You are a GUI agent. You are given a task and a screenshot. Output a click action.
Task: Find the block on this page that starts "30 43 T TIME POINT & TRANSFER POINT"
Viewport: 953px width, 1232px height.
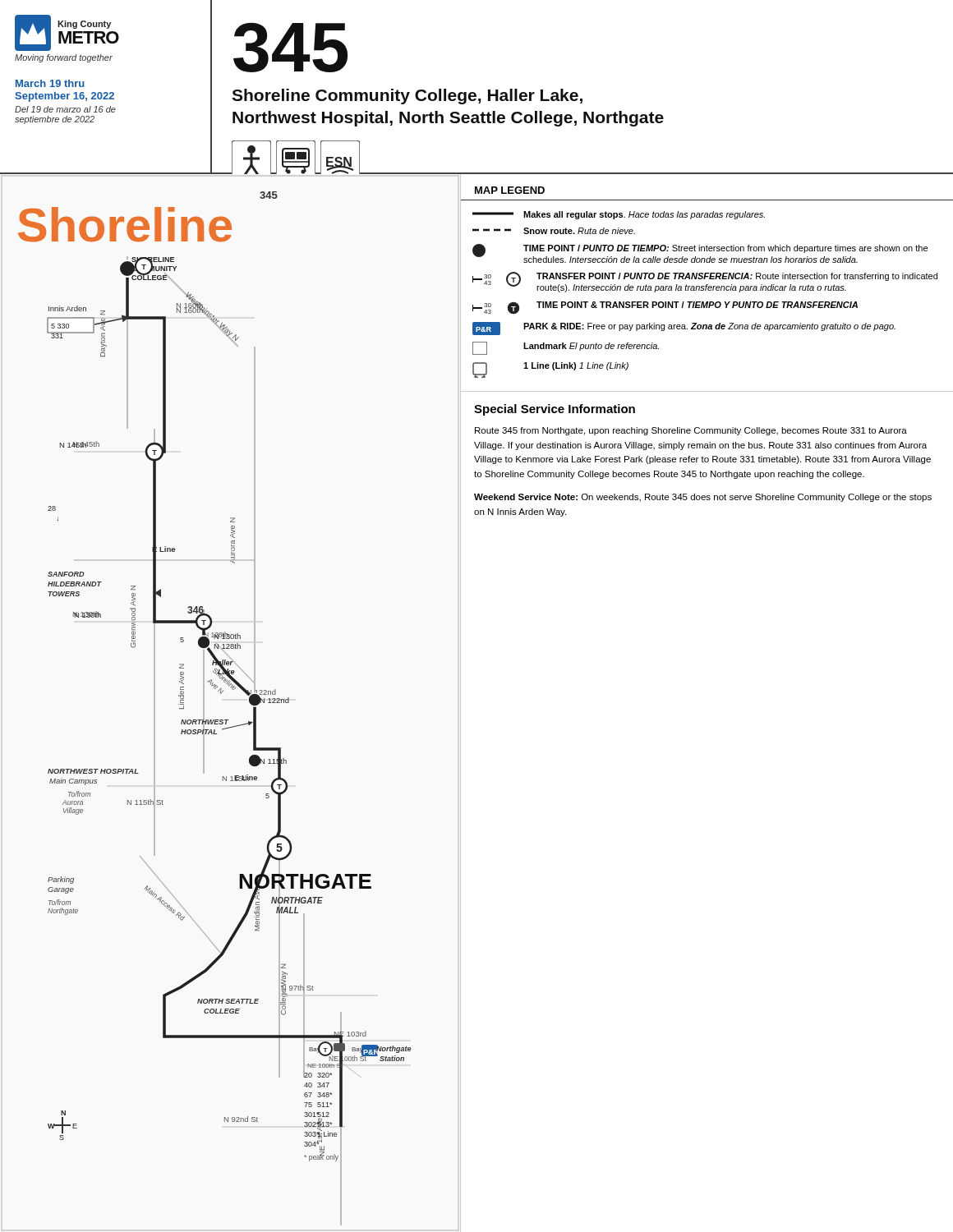click(665, 307)
